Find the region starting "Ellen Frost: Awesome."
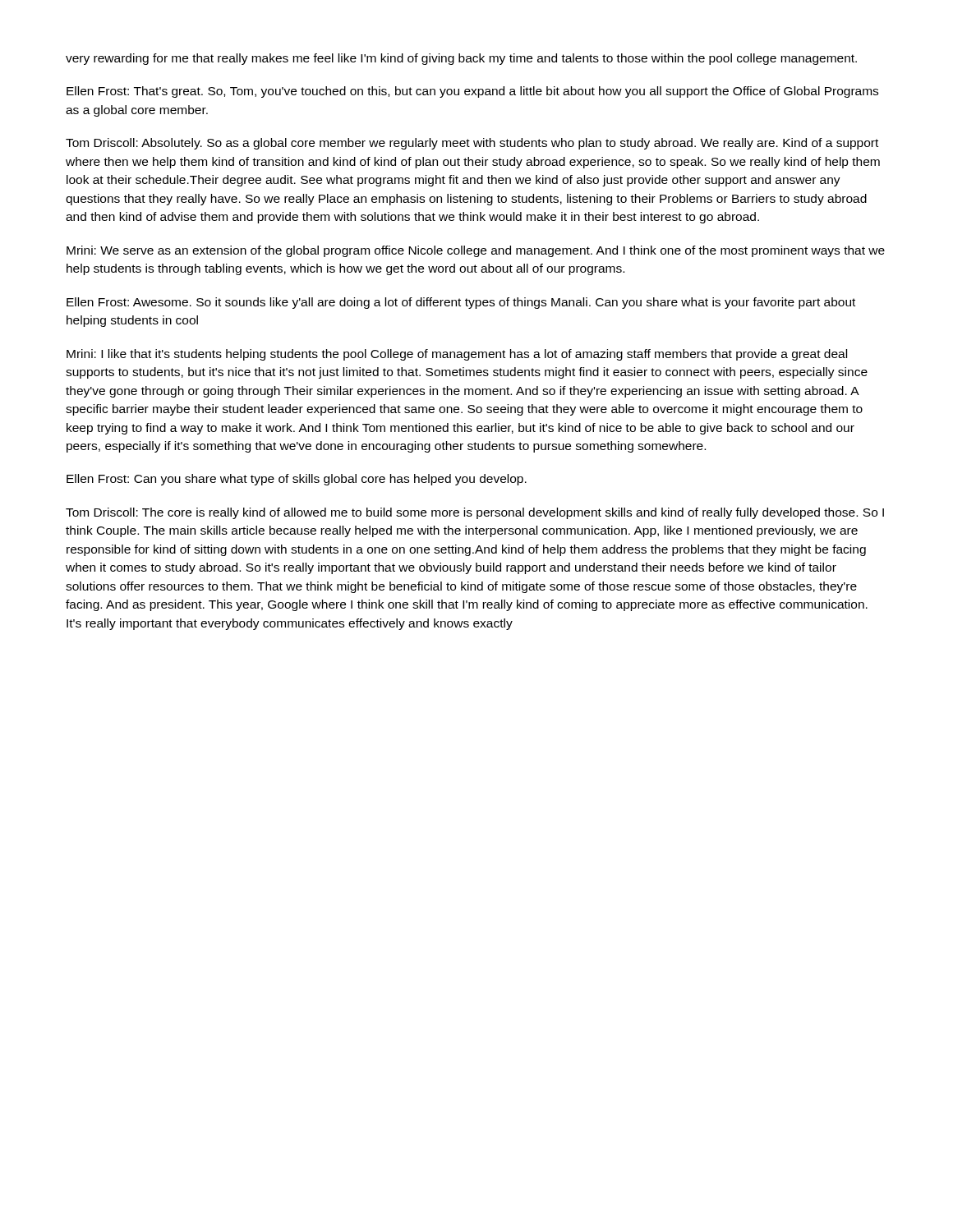Screen dimensions: 1232x953 coord(461,311)
